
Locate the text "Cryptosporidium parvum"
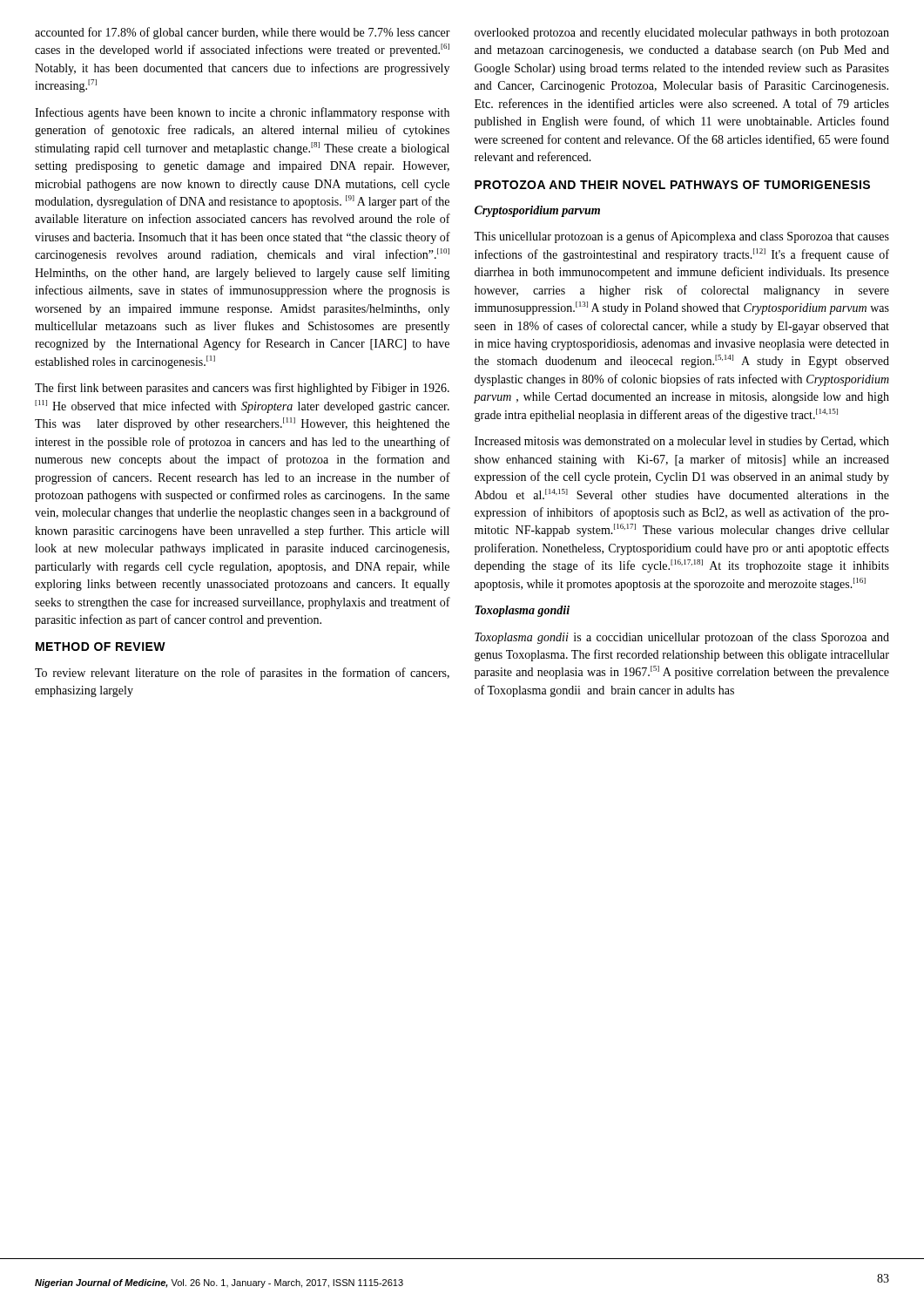click(537, 211)
